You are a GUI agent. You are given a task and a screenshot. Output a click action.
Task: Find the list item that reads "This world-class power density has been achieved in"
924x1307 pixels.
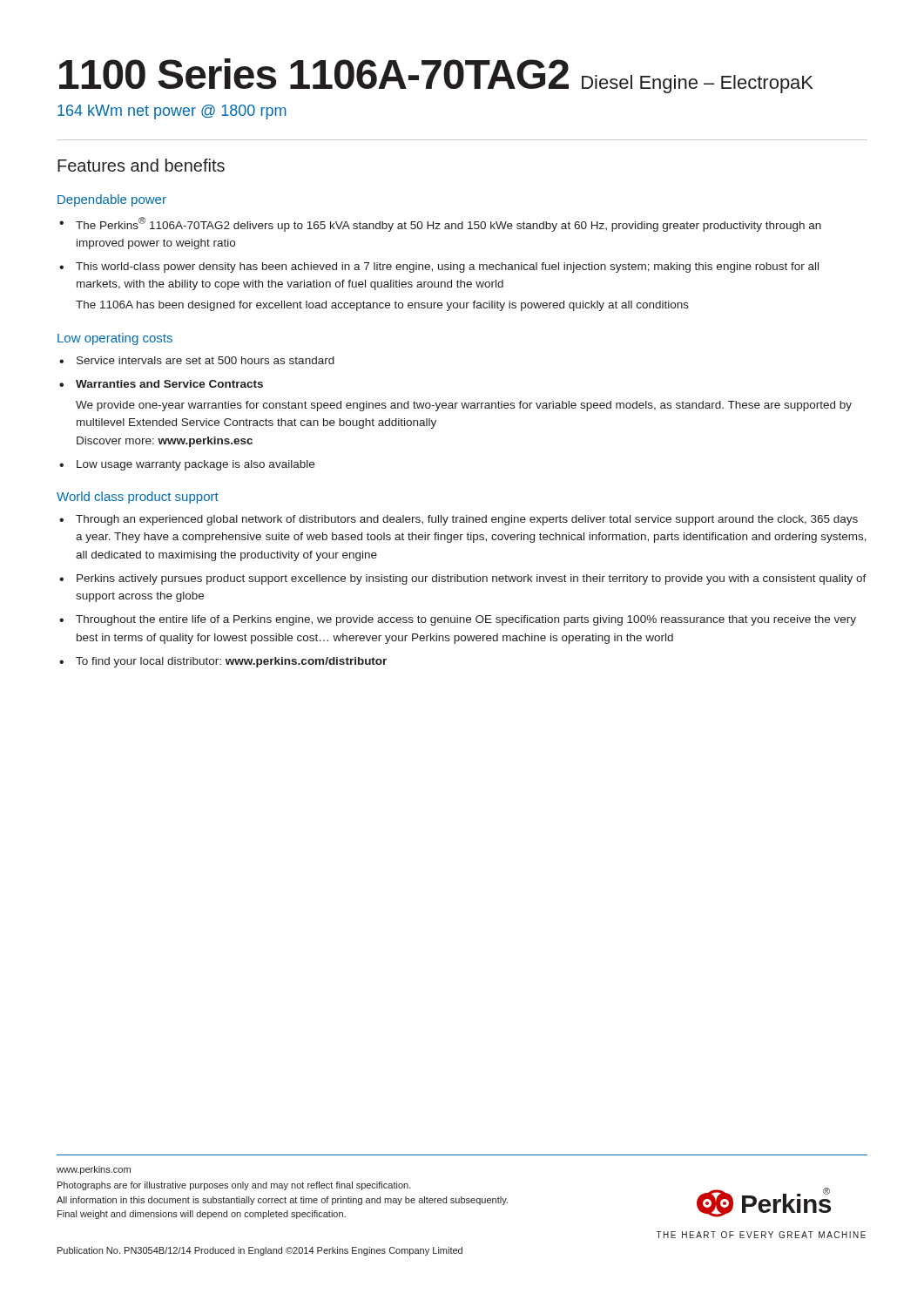[472, 287]
